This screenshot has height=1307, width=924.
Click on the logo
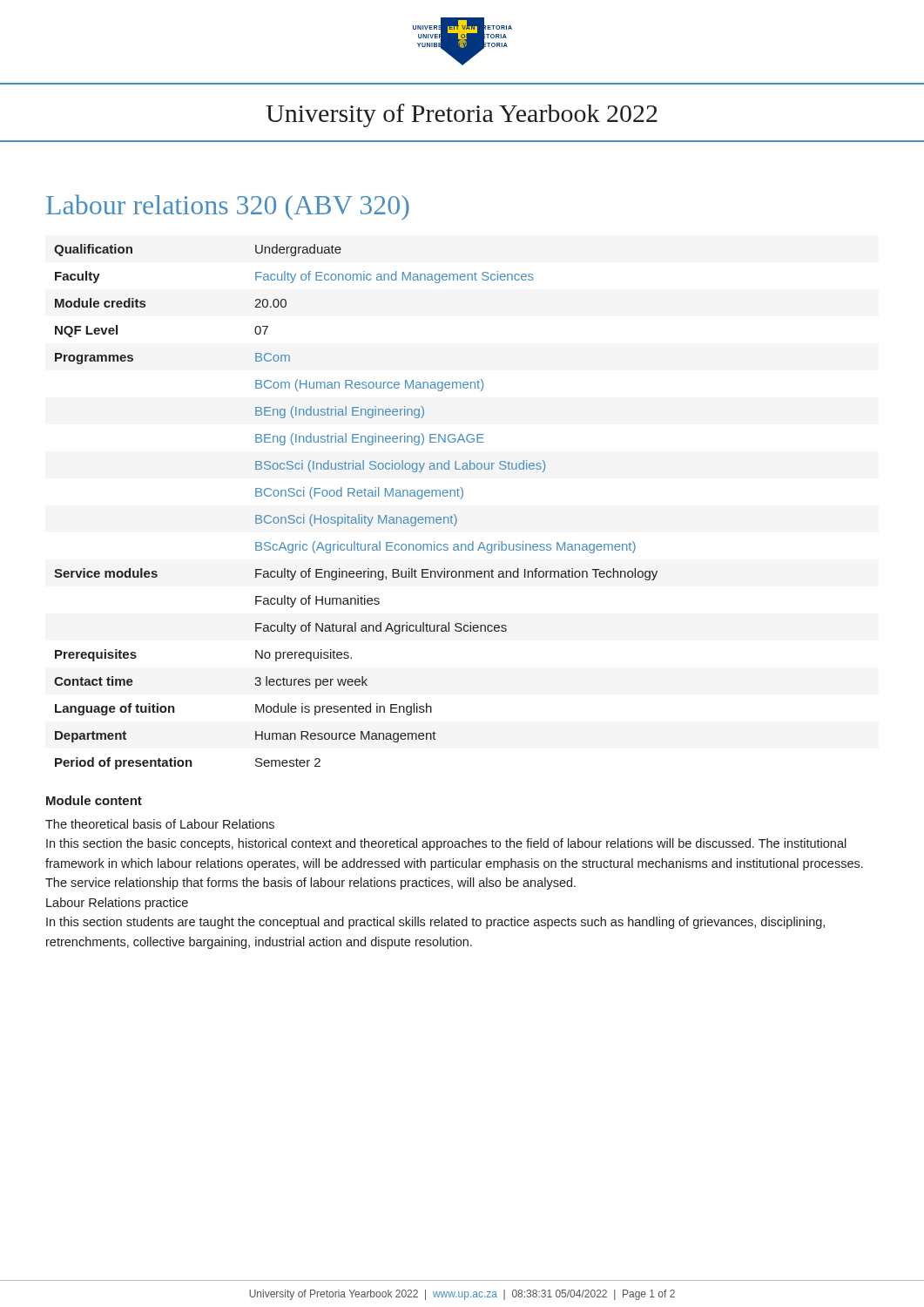(x=462, y=47)
